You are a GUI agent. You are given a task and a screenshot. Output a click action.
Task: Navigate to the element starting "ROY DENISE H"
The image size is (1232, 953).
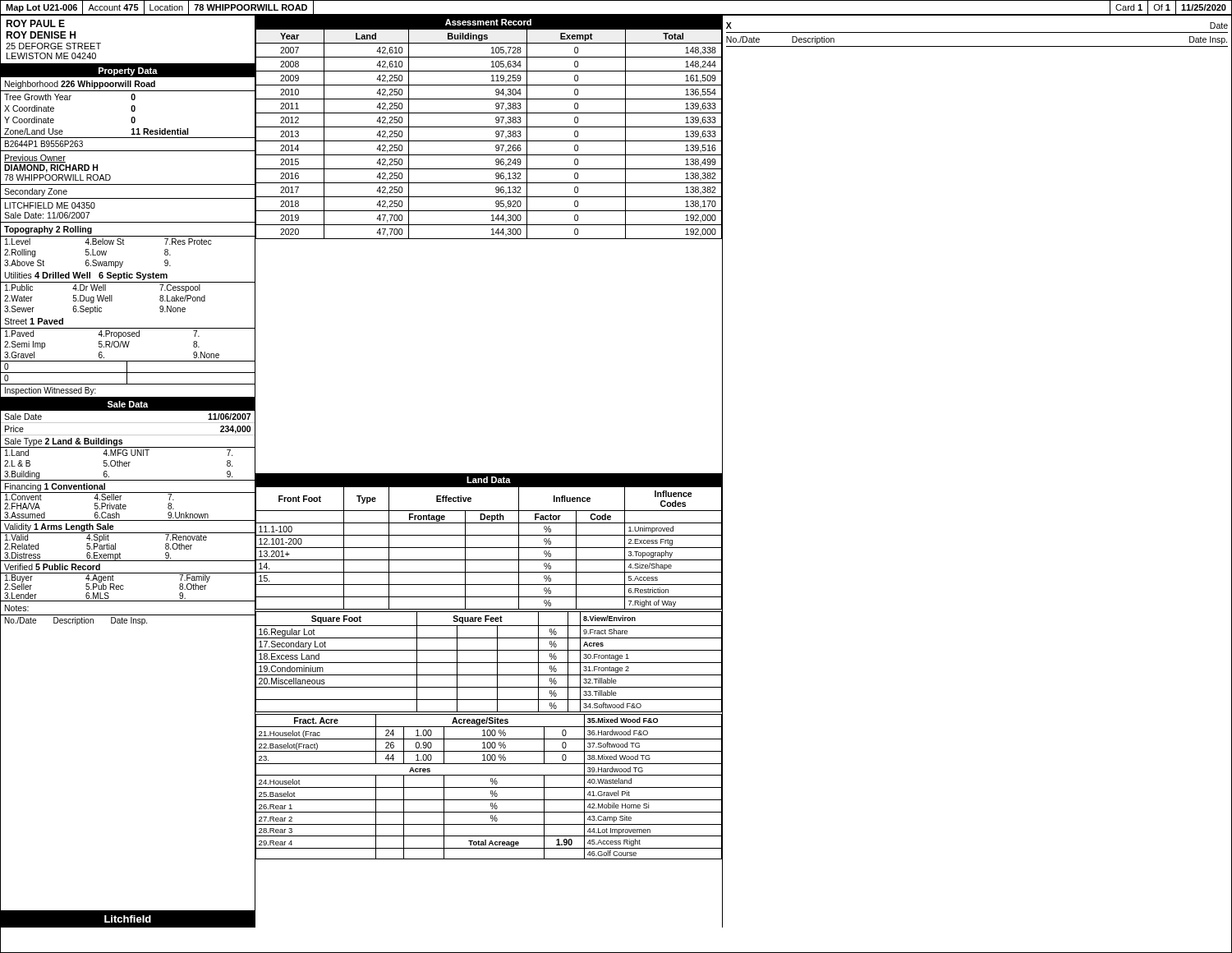[x=41, y=35]
